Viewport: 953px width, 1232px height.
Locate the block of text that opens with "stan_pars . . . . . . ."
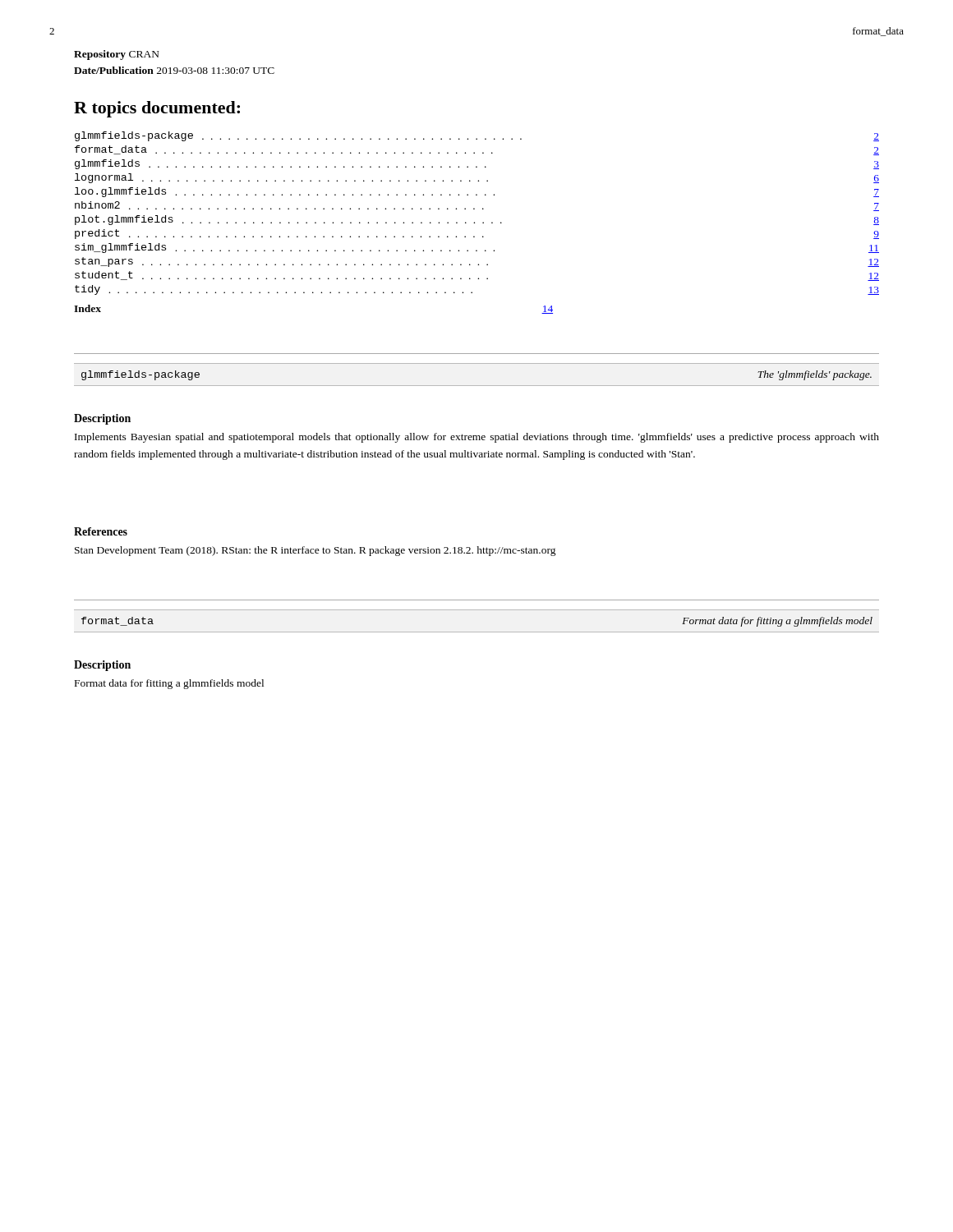tap(476, 262)
